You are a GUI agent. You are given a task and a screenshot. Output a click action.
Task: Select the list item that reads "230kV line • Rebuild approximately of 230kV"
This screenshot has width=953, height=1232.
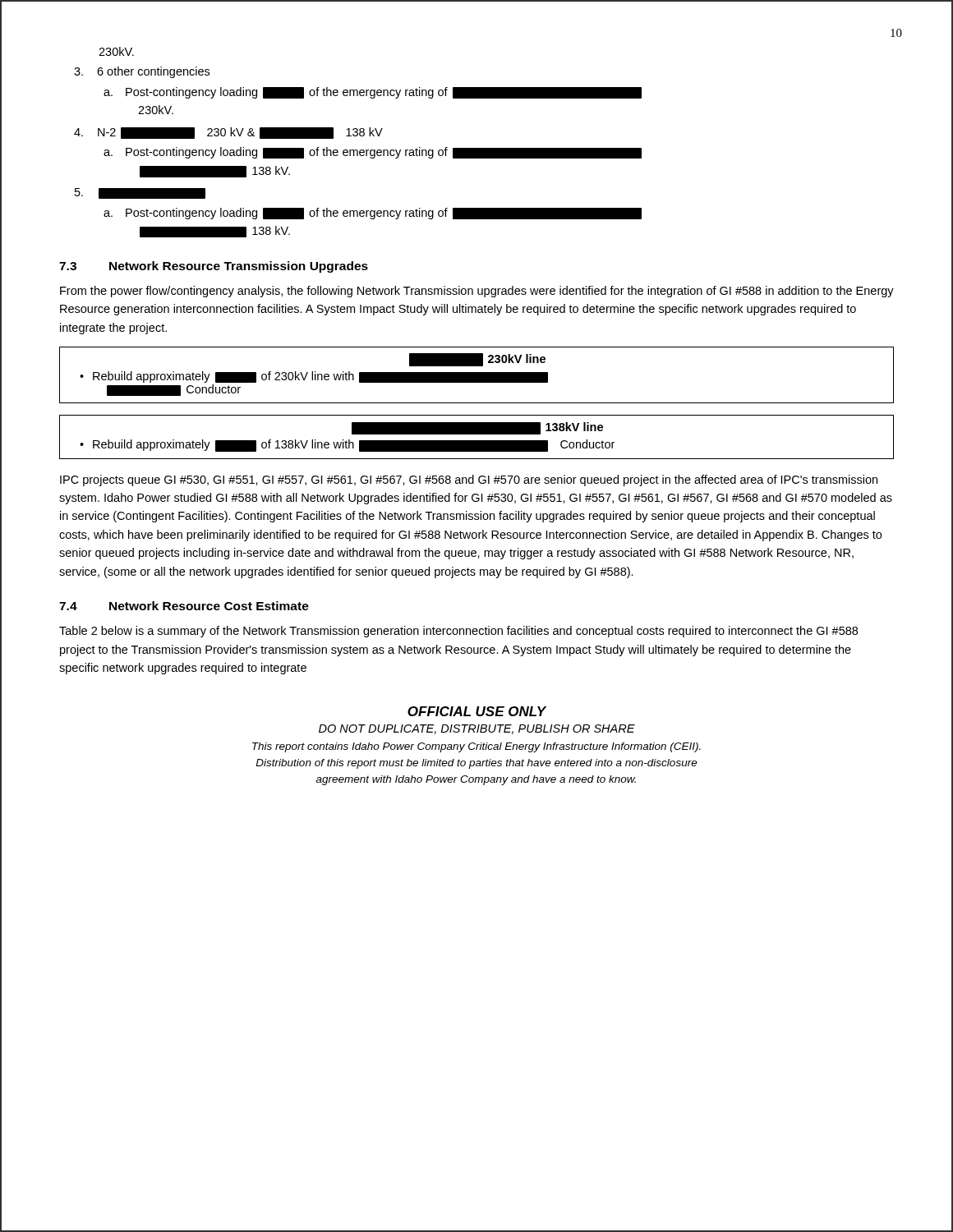click(x=476, y=375)
